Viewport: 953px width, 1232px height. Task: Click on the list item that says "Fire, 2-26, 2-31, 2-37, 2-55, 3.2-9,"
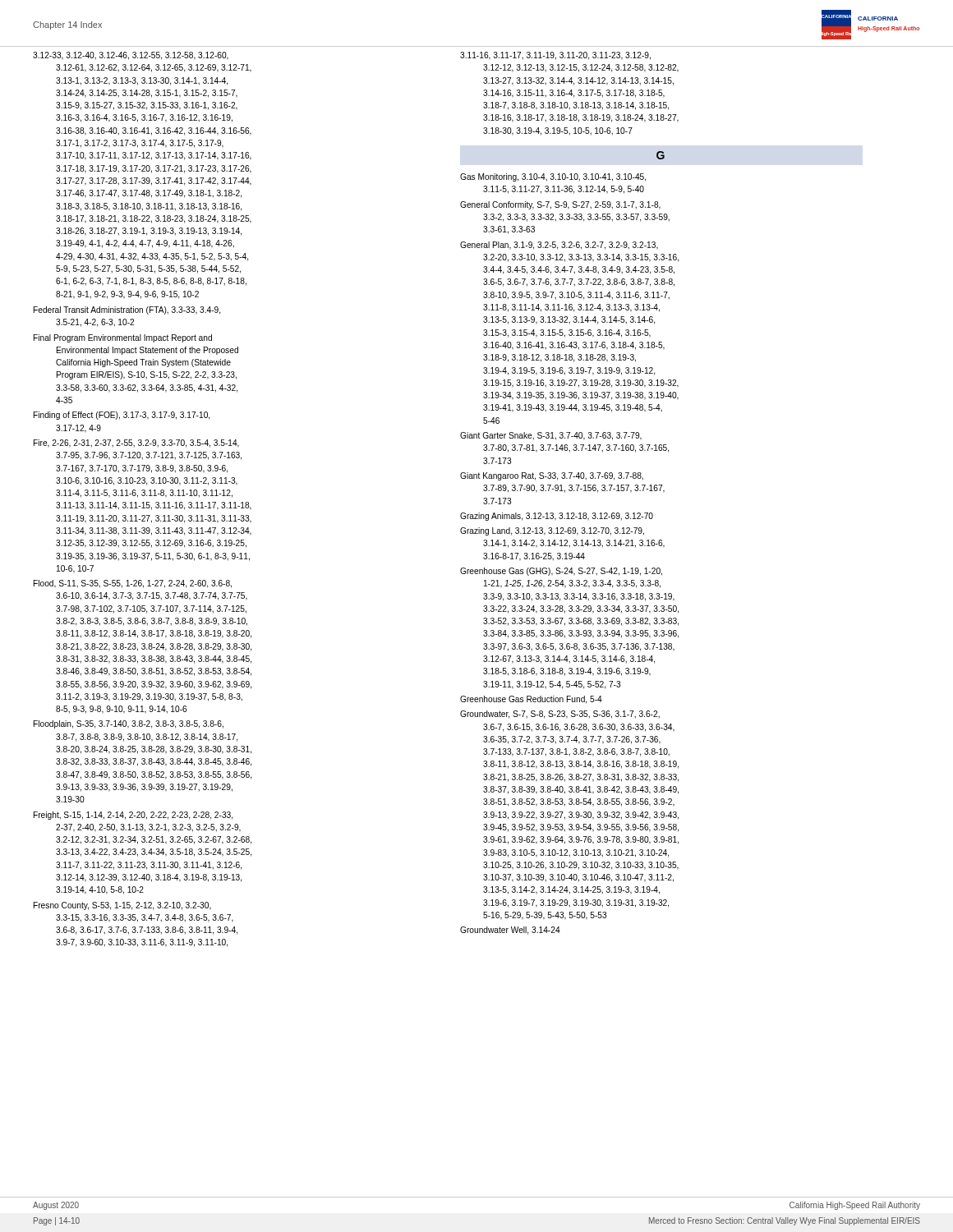pyautogui.click(x=142, y=506)
